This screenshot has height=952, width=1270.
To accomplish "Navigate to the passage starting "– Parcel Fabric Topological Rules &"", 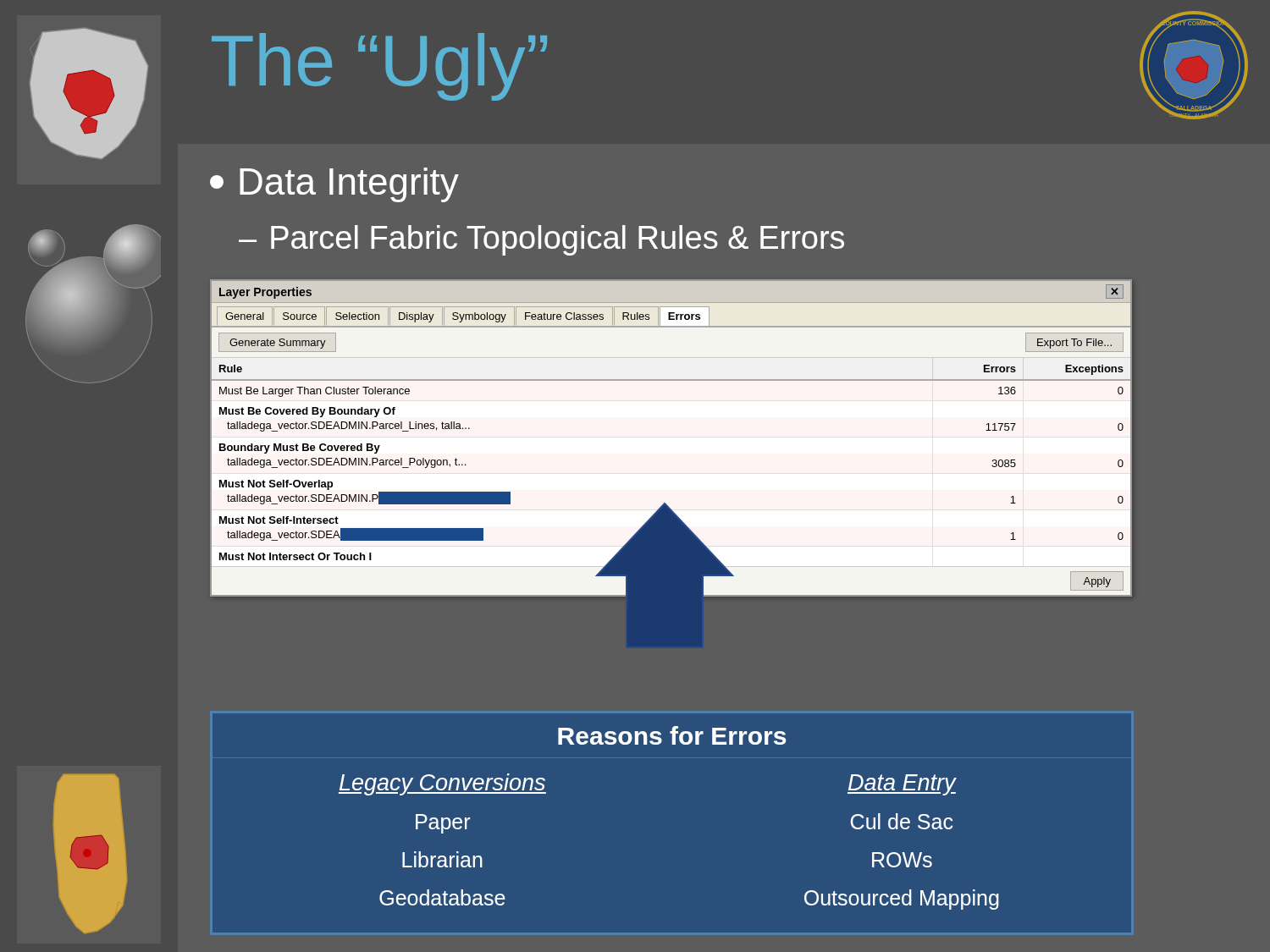I will pos(542,238).
